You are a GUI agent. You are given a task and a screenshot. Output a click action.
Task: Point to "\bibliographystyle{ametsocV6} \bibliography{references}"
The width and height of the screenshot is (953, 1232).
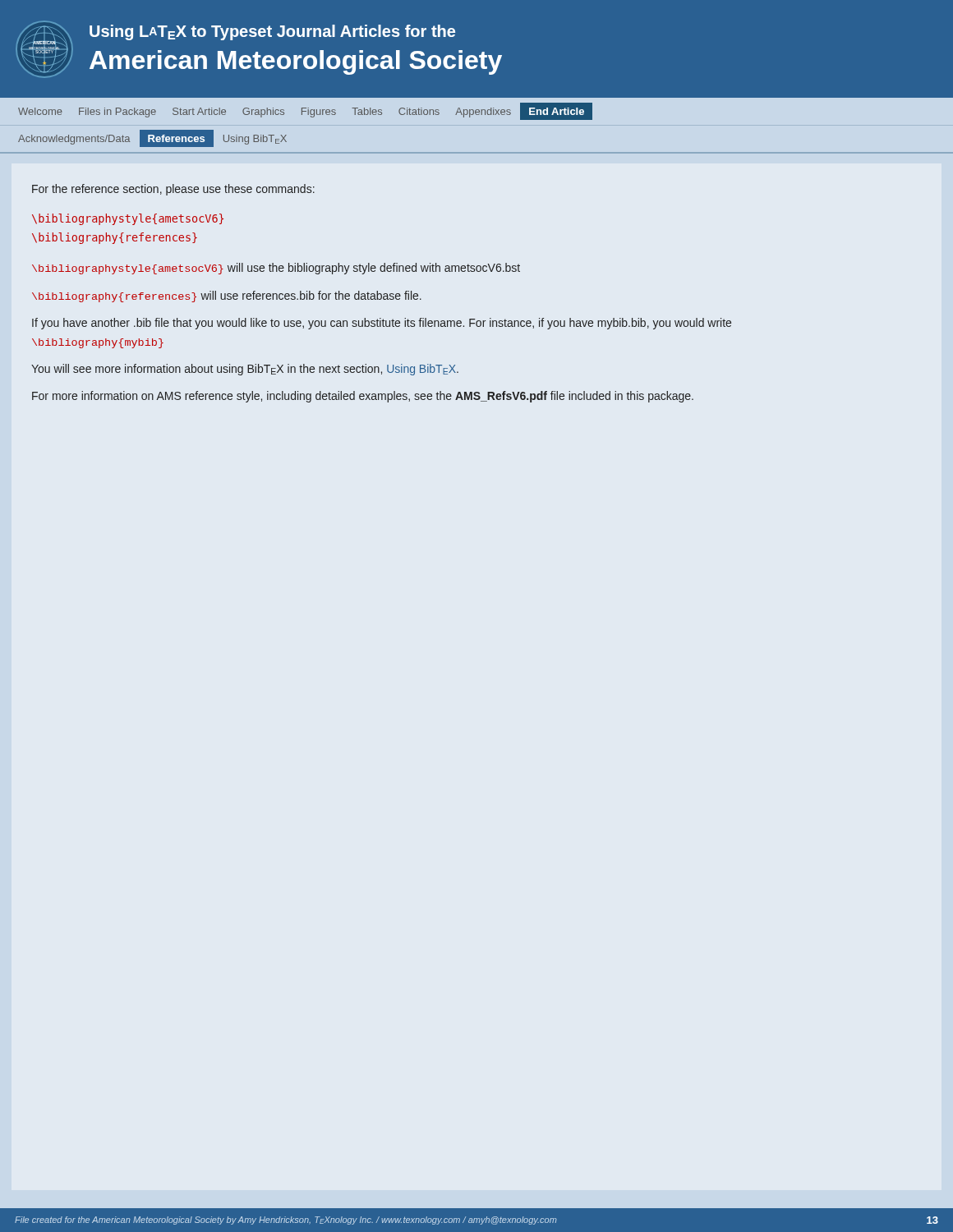(x=128, y=219)
